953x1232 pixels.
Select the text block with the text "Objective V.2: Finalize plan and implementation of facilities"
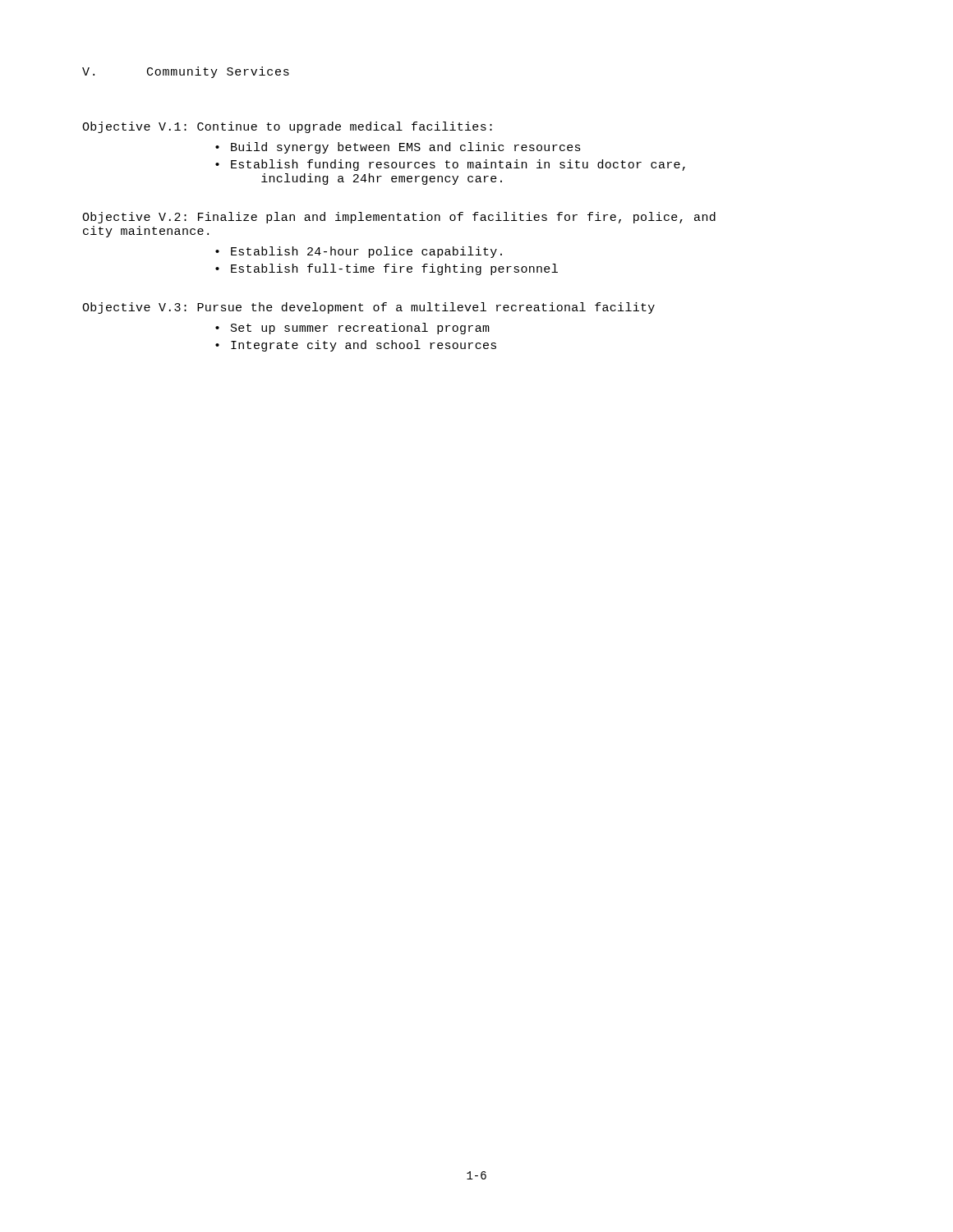[399, 225]
